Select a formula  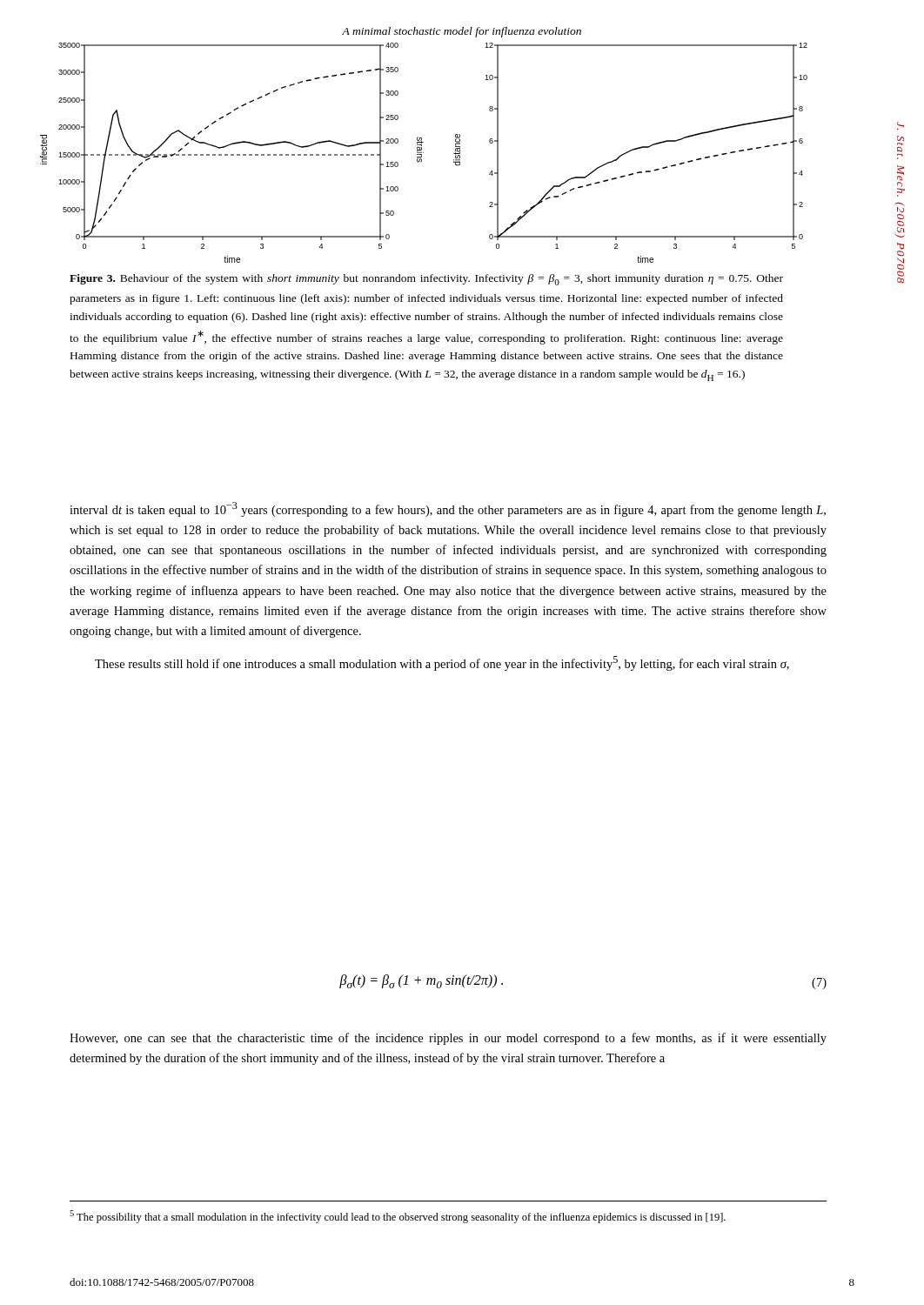point(448,982)
